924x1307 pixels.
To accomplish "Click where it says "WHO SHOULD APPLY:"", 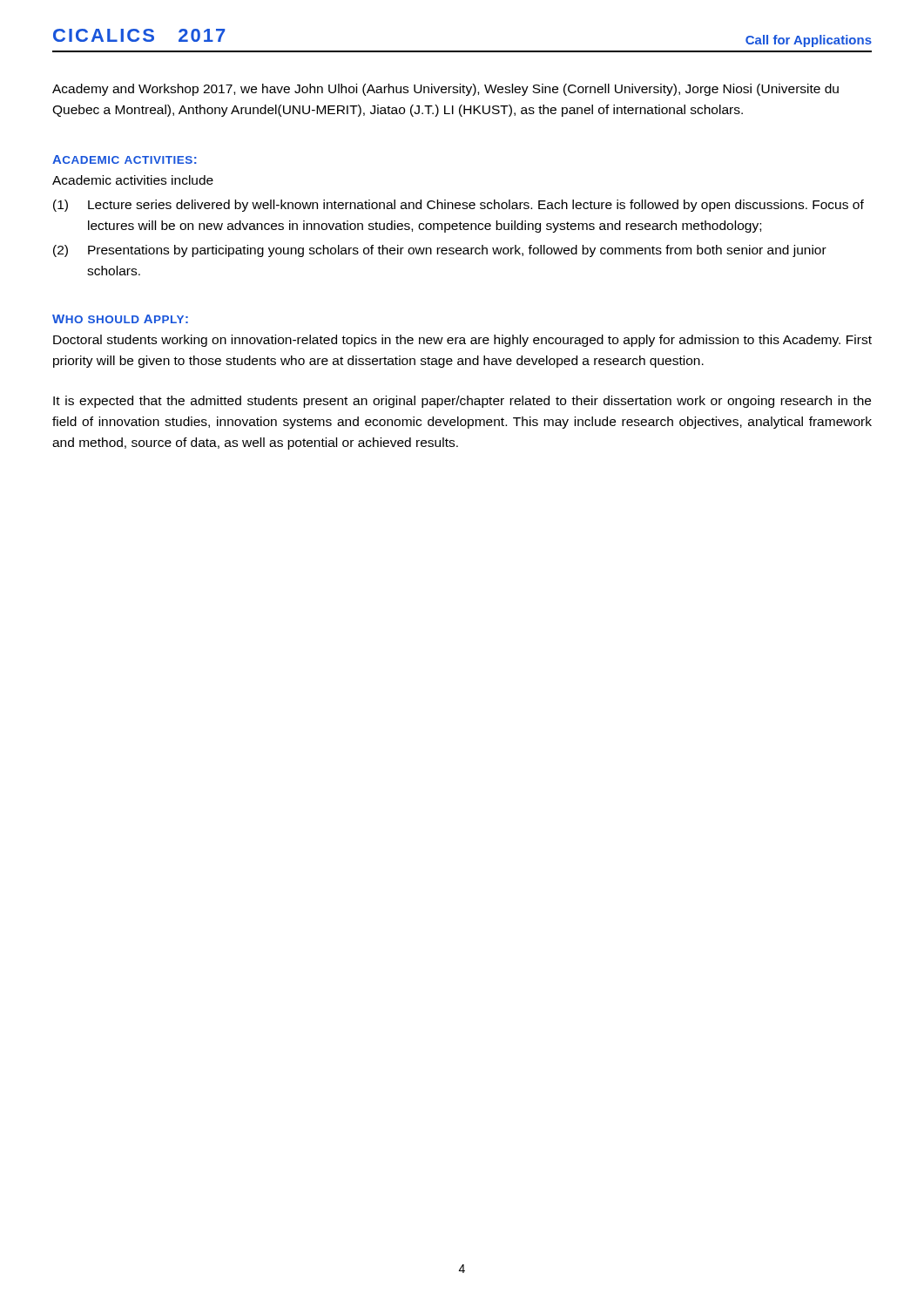I will pyautogui.click(x=121, y=319).
